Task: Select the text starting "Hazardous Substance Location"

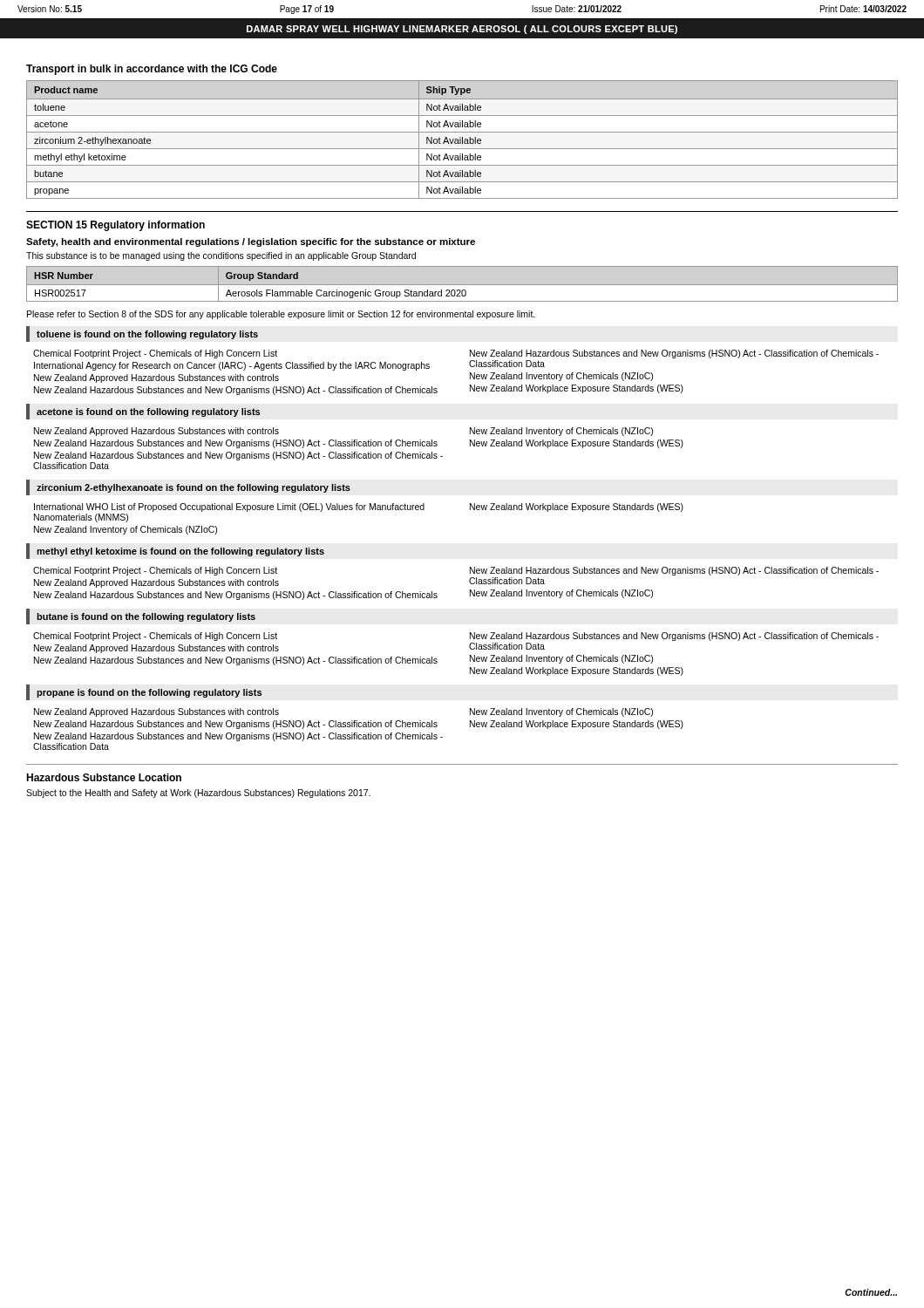Action: coord(104,778)
